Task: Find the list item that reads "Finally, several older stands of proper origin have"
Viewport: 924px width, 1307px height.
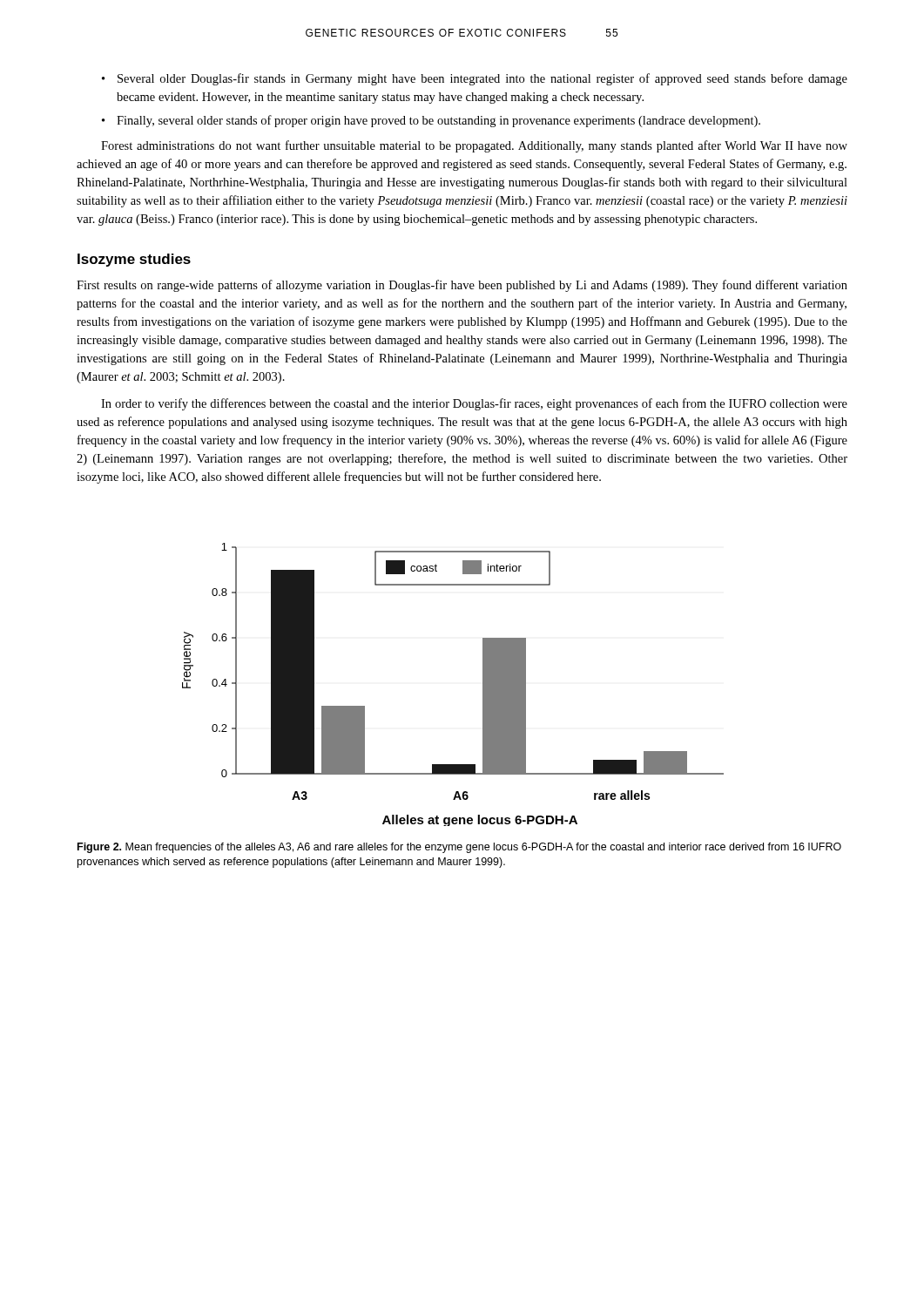Action: pyautogui.click(x=474, y=121)
